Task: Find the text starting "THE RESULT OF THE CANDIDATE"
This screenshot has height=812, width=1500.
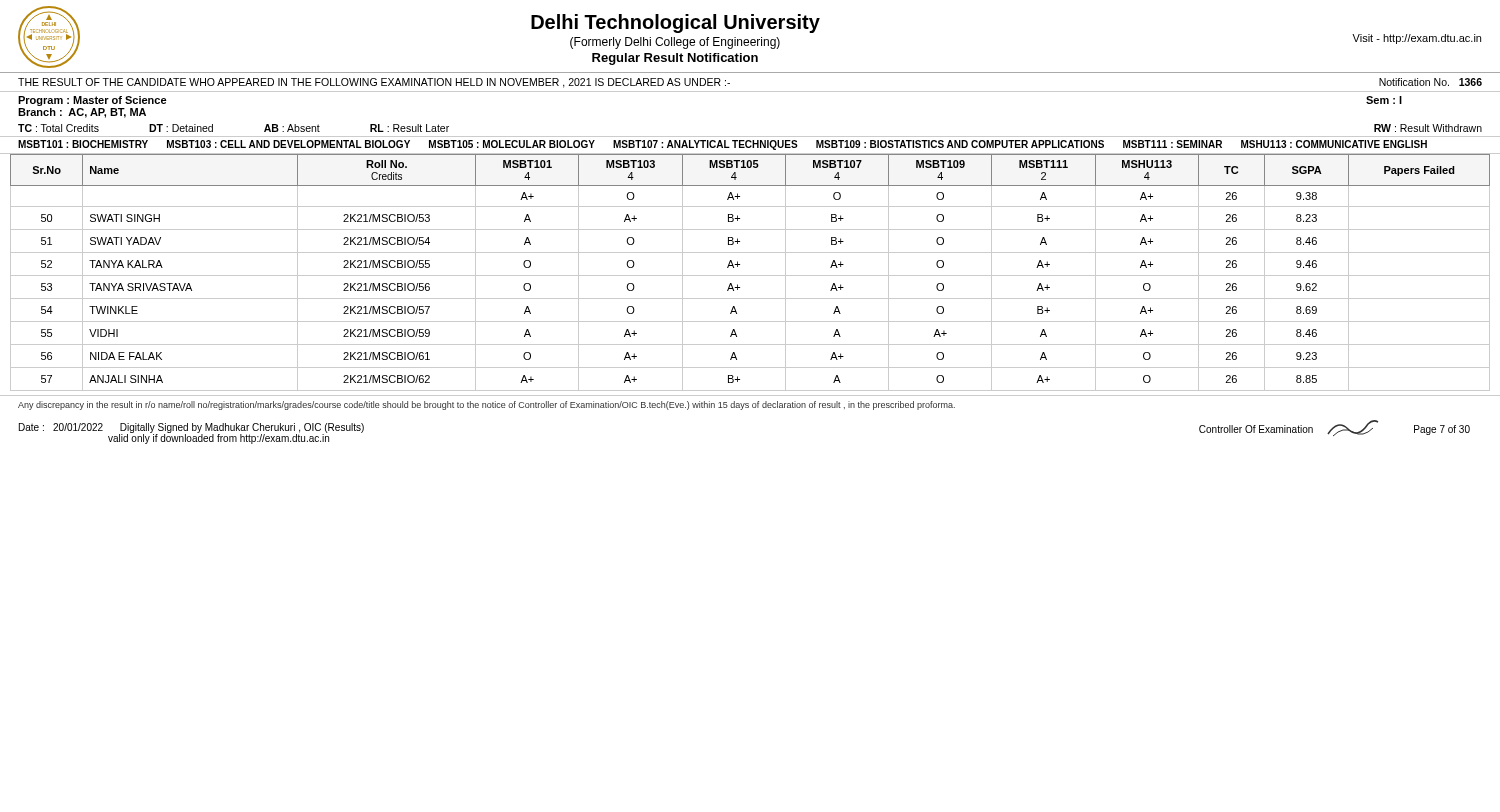Action: 750,82
